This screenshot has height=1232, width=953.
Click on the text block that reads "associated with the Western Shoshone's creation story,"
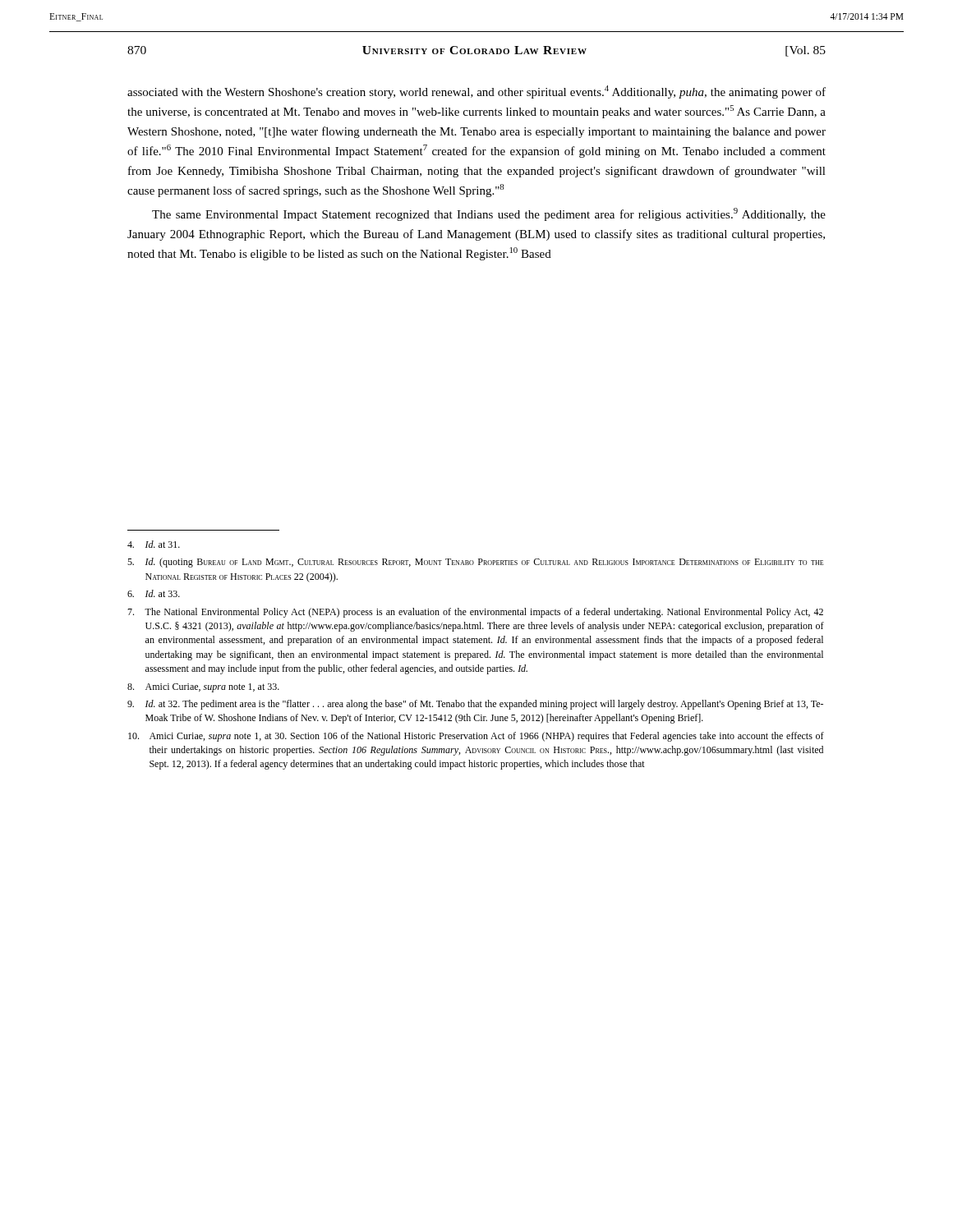pos(476,173)
